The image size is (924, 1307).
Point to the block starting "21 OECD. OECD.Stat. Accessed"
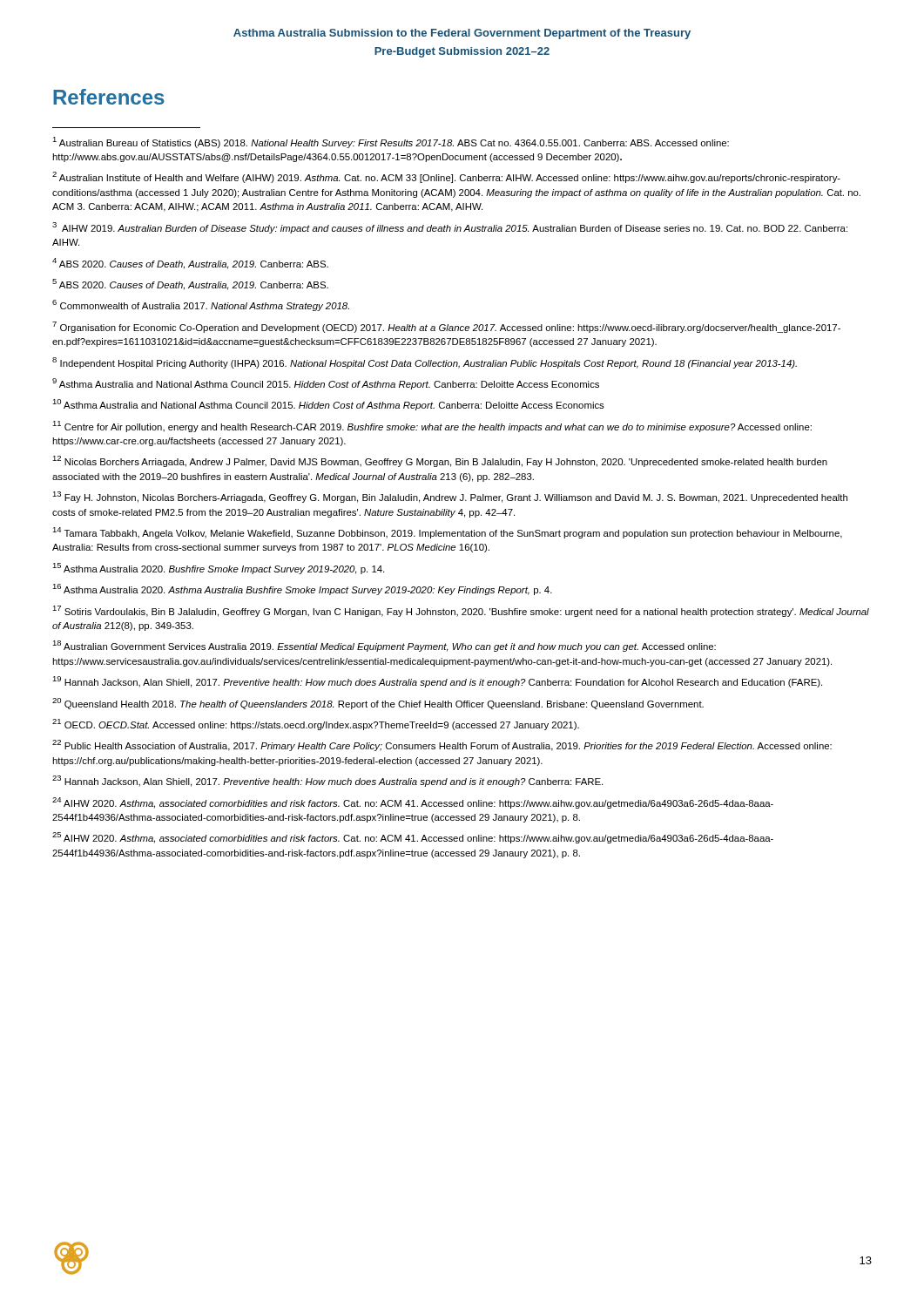tap(316, 723)
